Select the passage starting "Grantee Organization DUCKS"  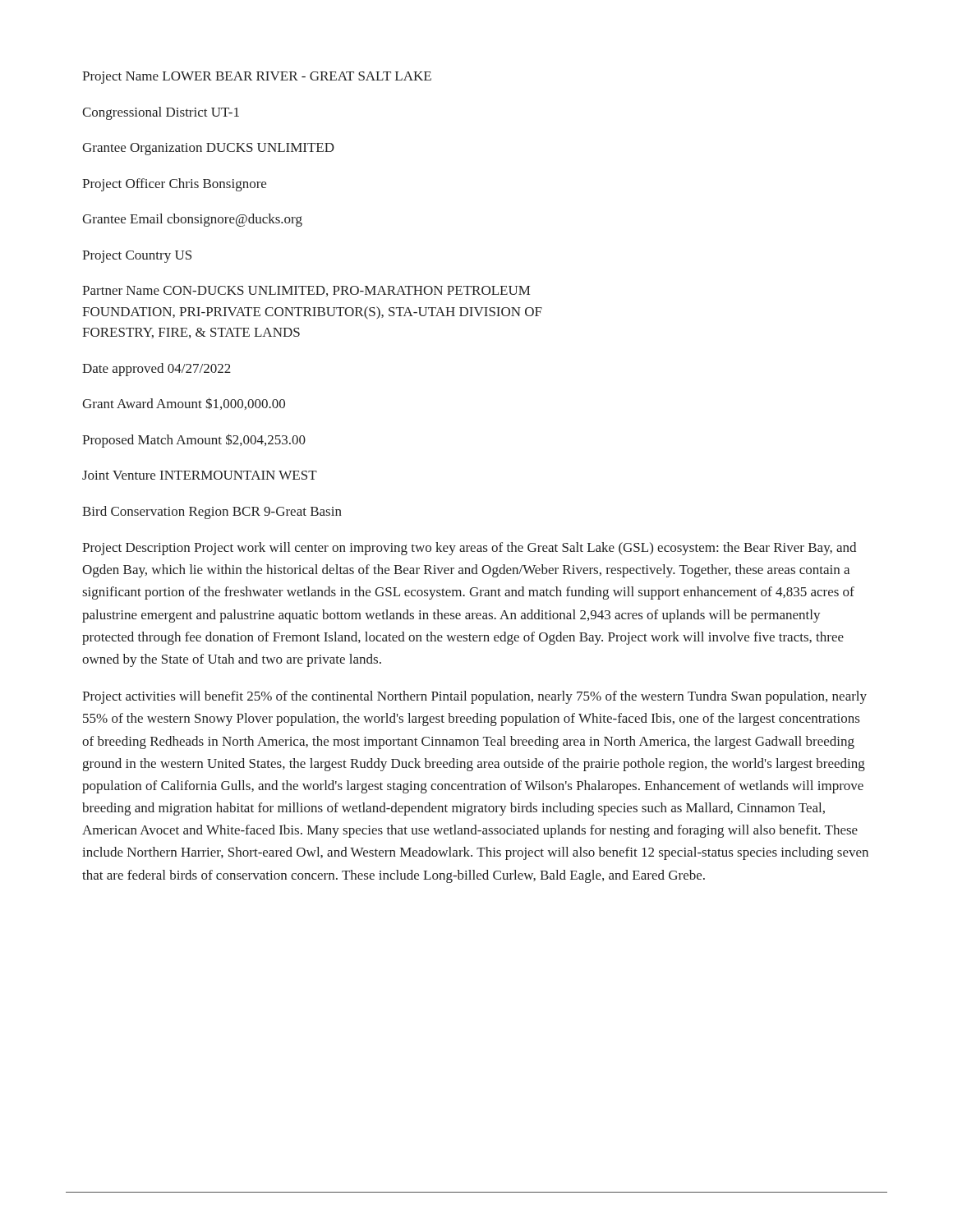pos(208,147)
